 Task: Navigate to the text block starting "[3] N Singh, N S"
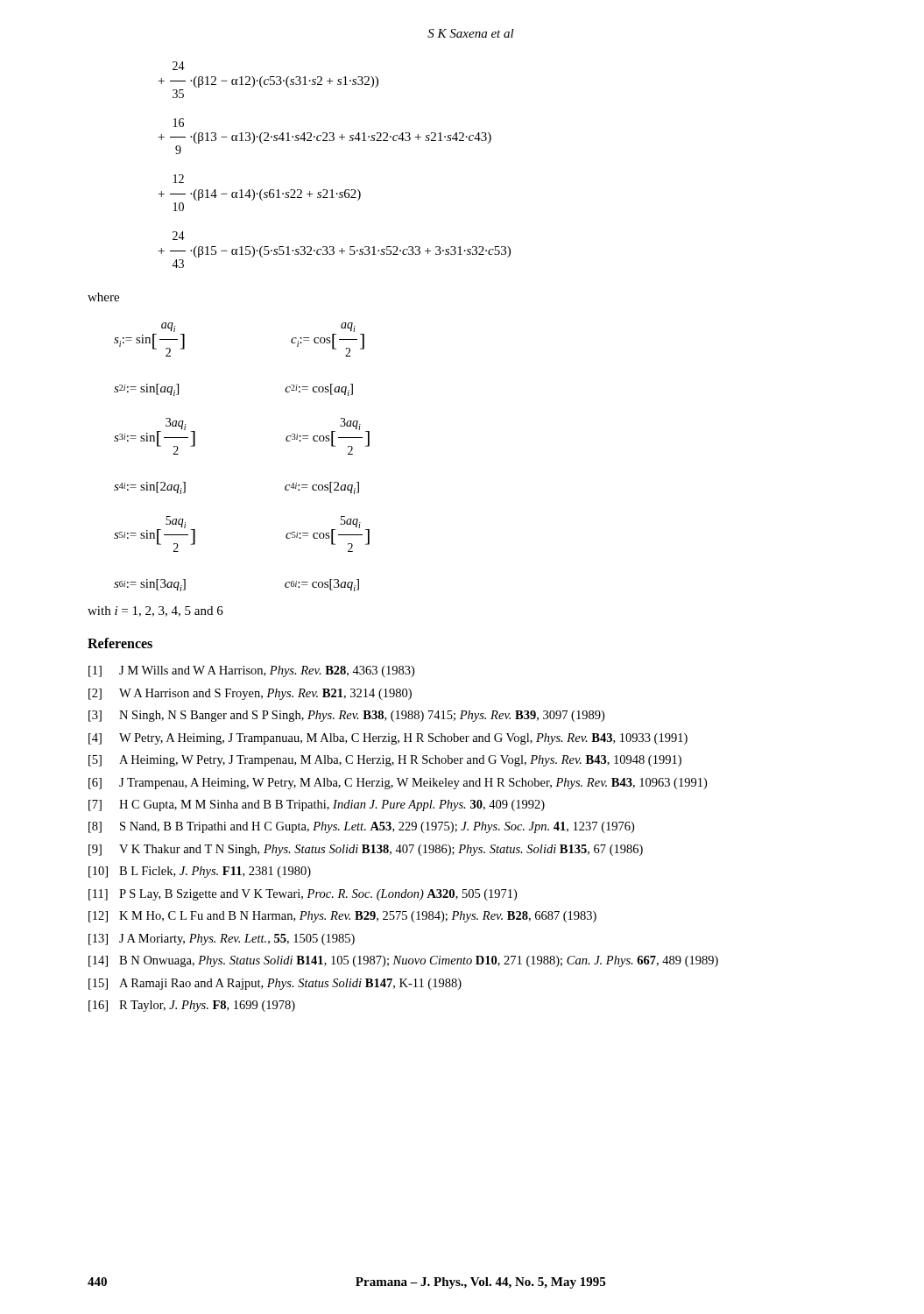471,715
